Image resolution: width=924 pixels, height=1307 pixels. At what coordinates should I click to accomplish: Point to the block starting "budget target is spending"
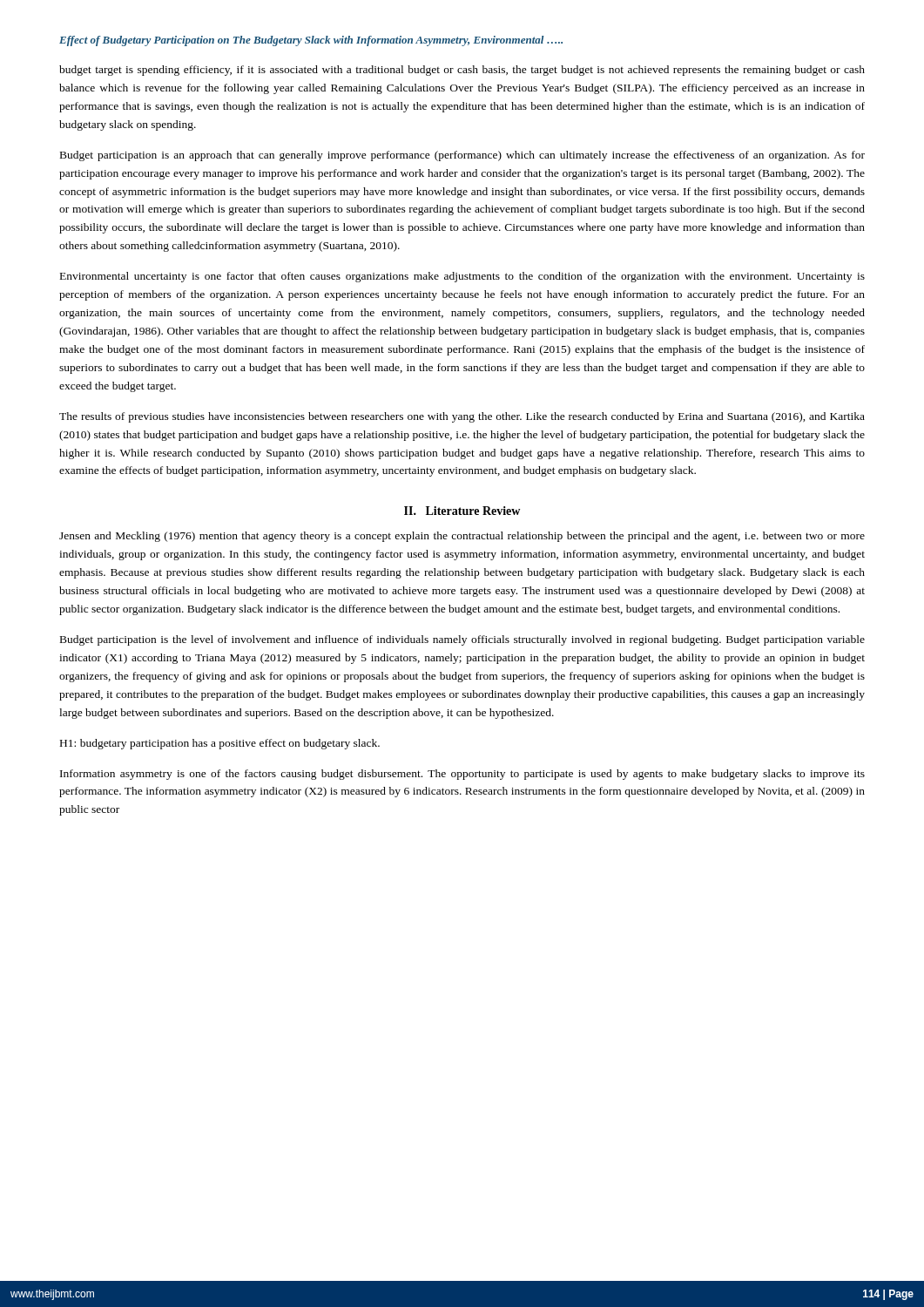pyautogui.click(x=462, y=97)
